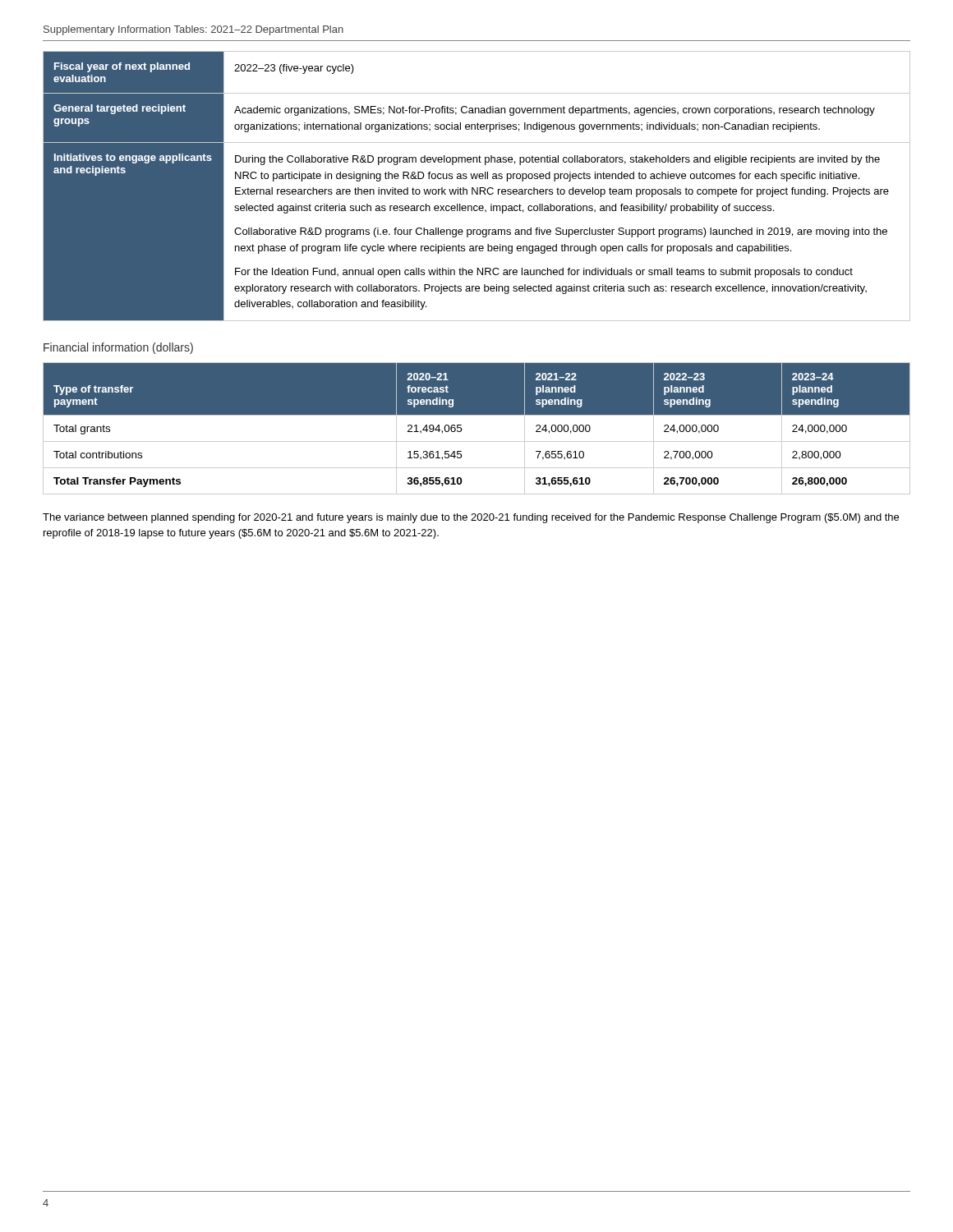953x1232 pixels.
Task: Locate the text block with the text "The variance between"
Action: click(476, 525)
